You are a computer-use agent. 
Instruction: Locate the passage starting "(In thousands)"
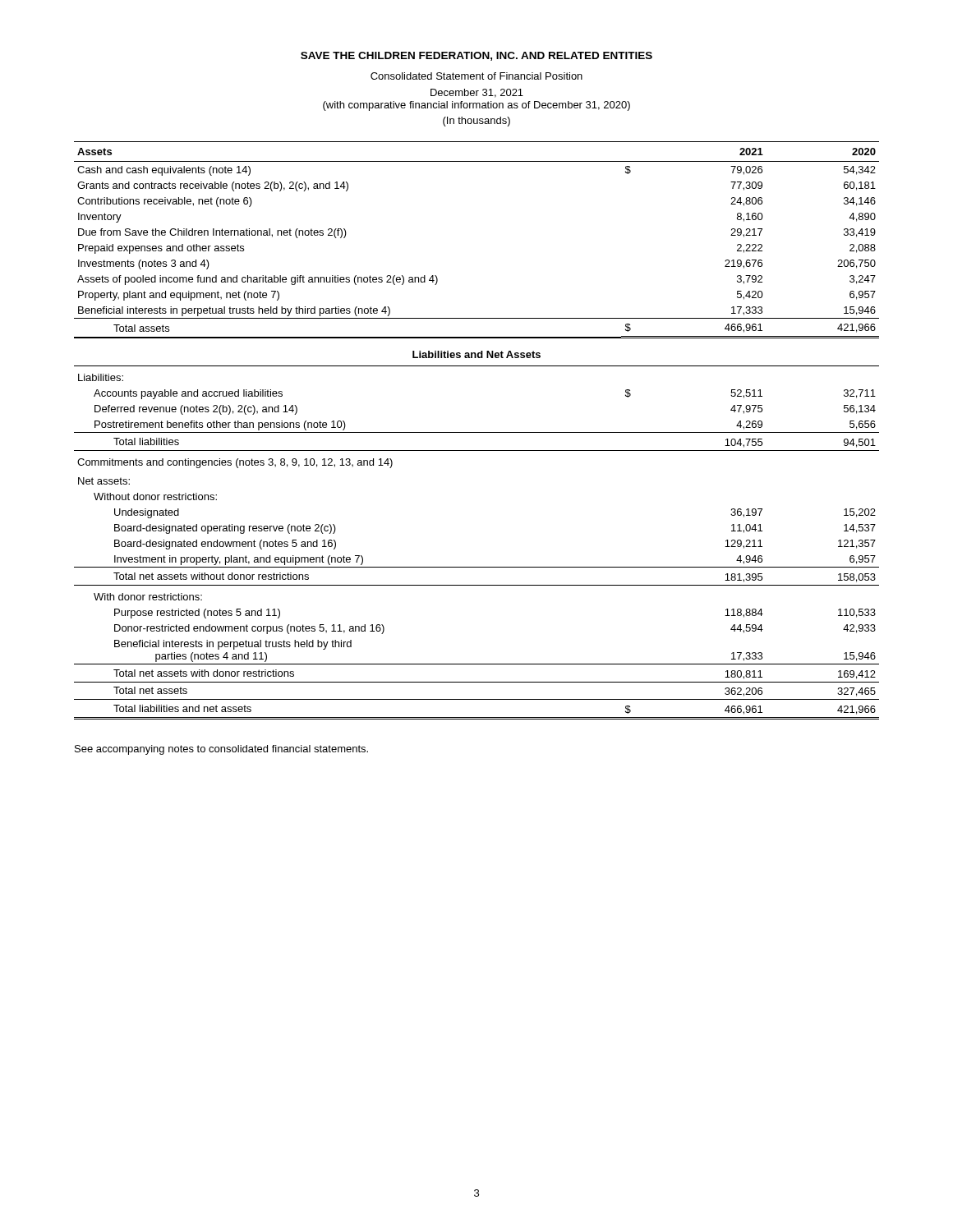(x=476, y=120)
